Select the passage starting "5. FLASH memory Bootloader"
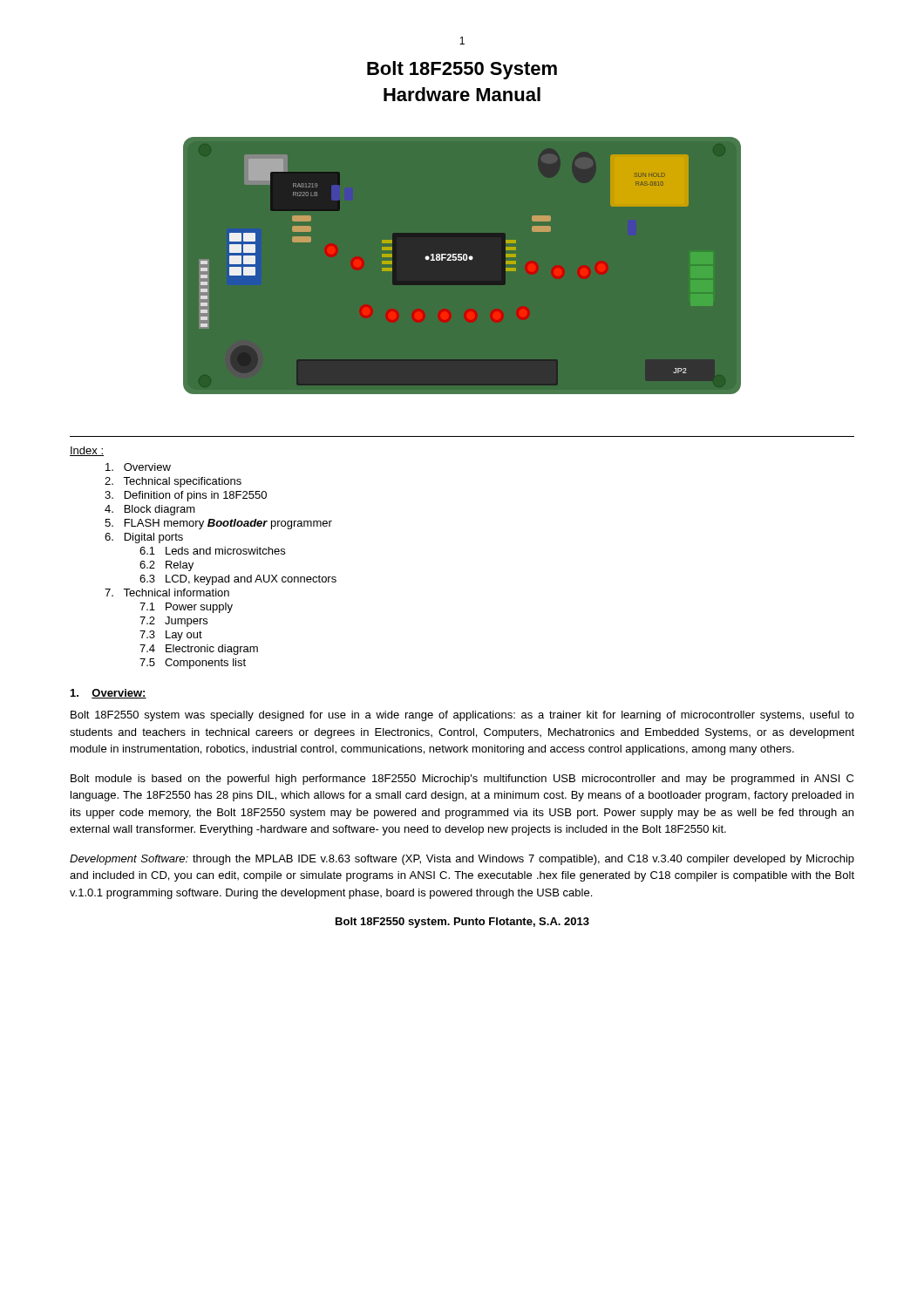This screenshot has height=1308, width=924. (x=218, y=523)
